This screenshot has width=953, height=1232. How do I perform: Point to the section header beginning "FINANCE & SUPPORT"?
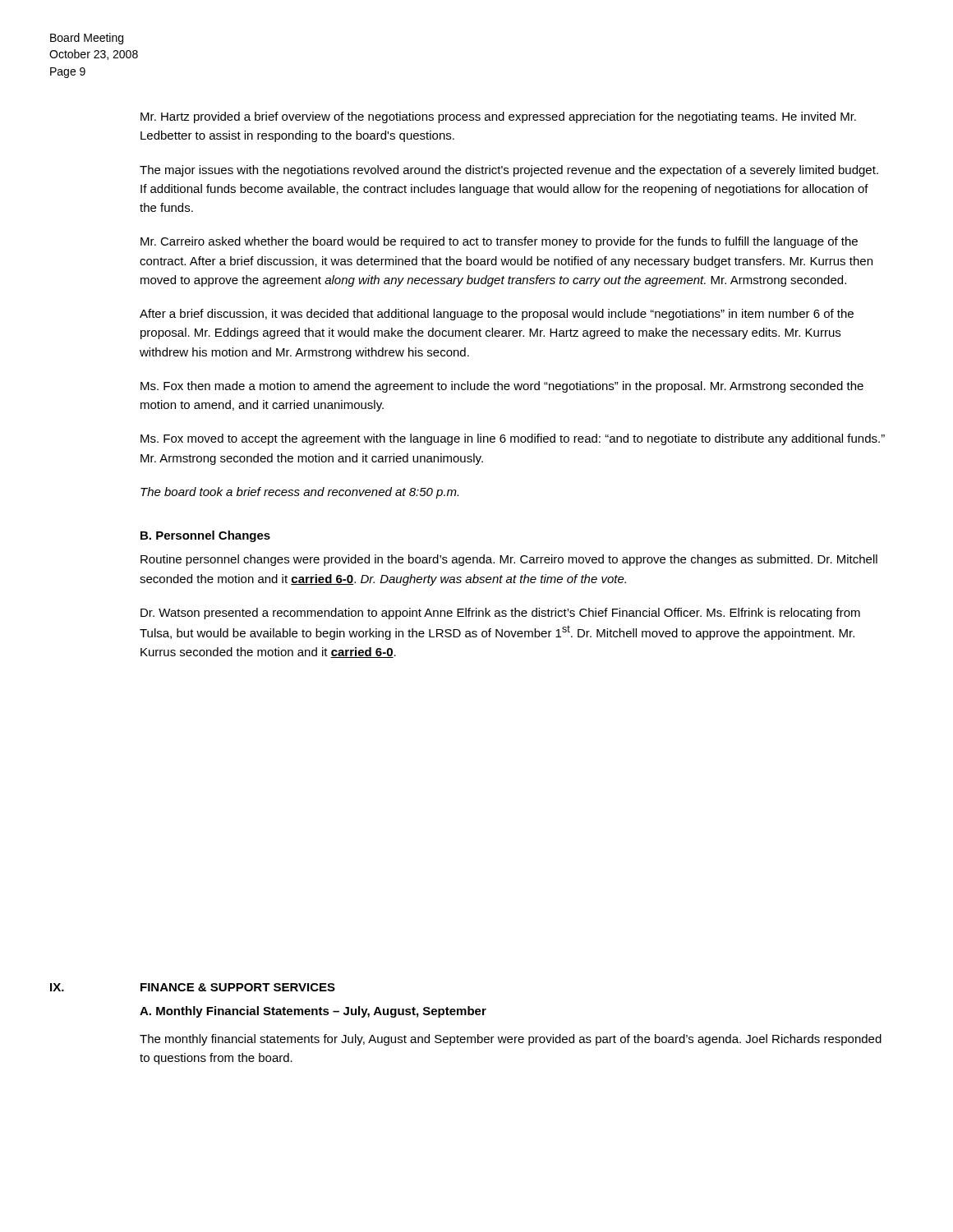pyautogui.click(x=237, y=987)
